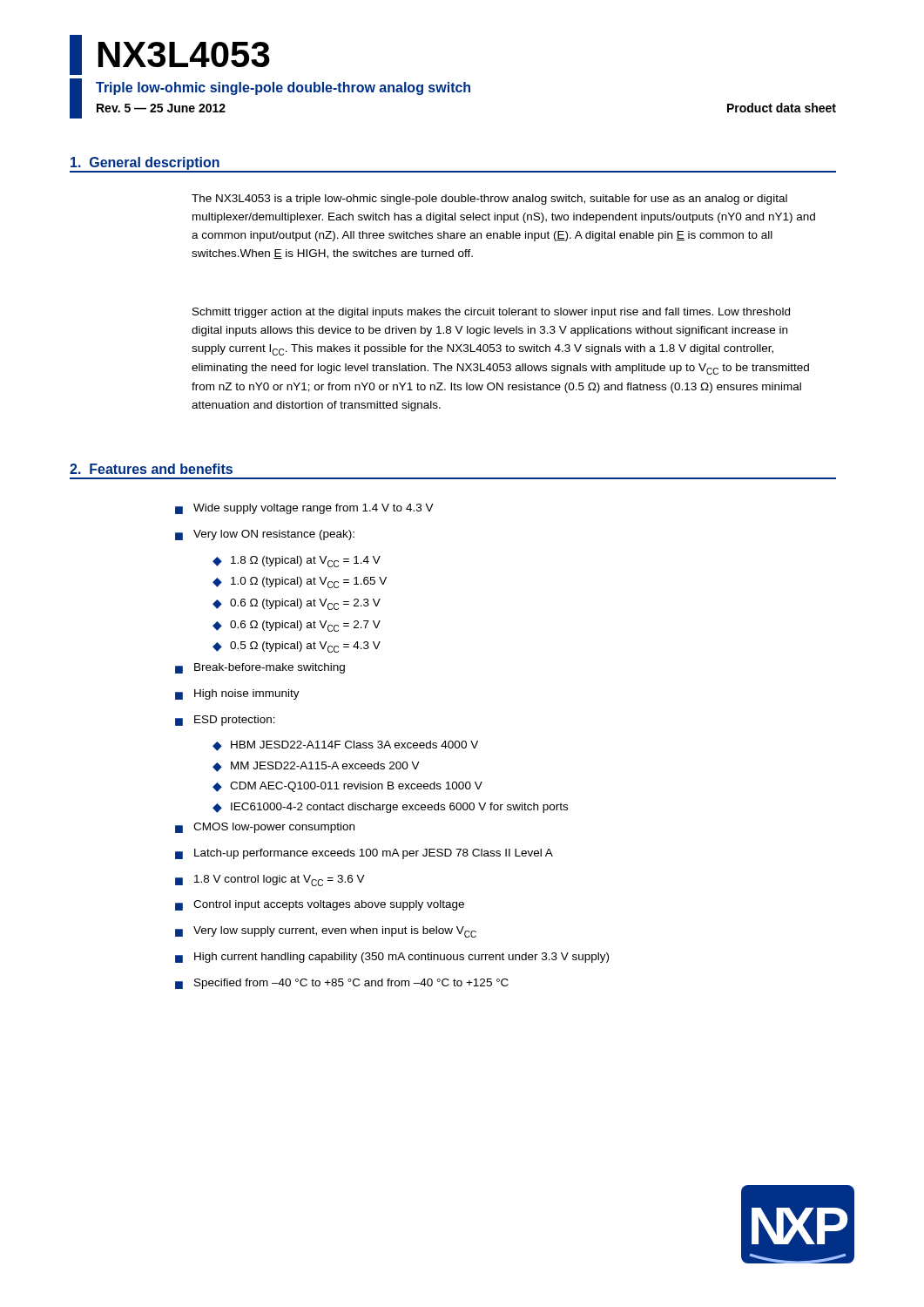This screenshot has height=1307, width=924.
Task: Locate the text "■ CMOS low-power consumption"
Action: [265, 829]
